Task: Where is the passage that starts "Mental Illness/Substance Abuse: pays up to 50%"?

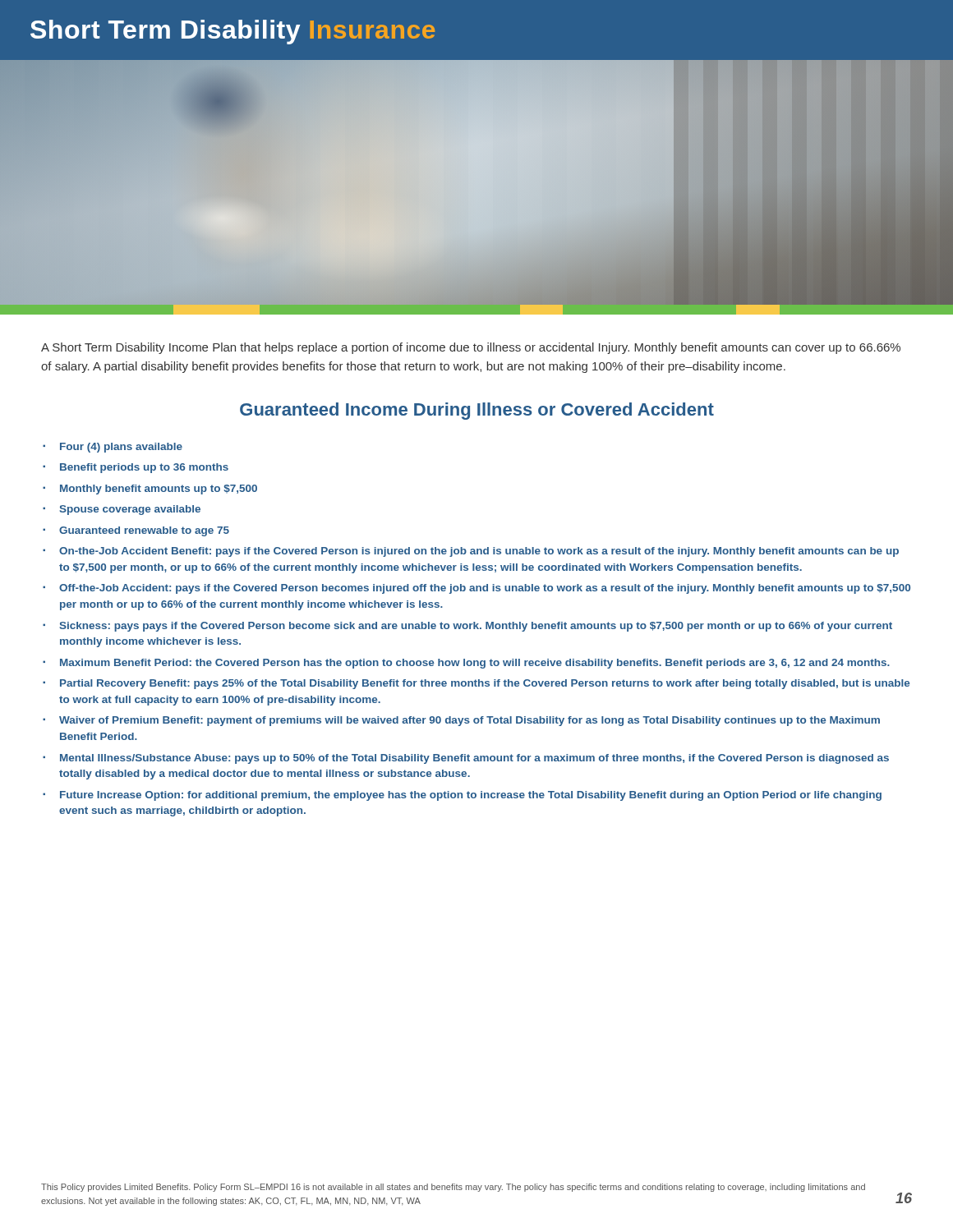Action: click(x=474, y=765)
